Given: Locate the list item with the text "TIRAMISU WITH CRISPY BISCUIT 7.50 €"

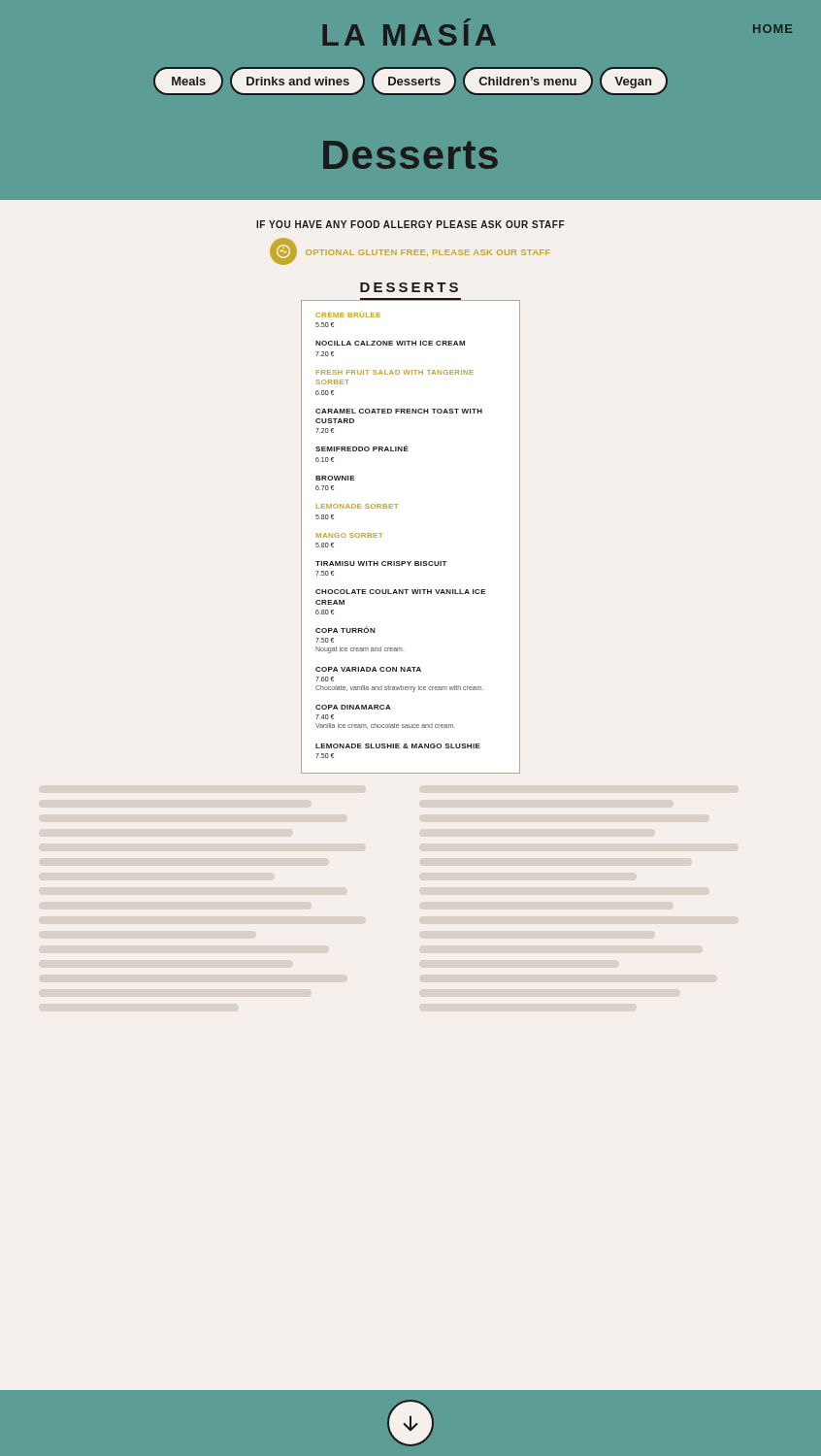Looking at the screenshot, I should pos(410,568).
